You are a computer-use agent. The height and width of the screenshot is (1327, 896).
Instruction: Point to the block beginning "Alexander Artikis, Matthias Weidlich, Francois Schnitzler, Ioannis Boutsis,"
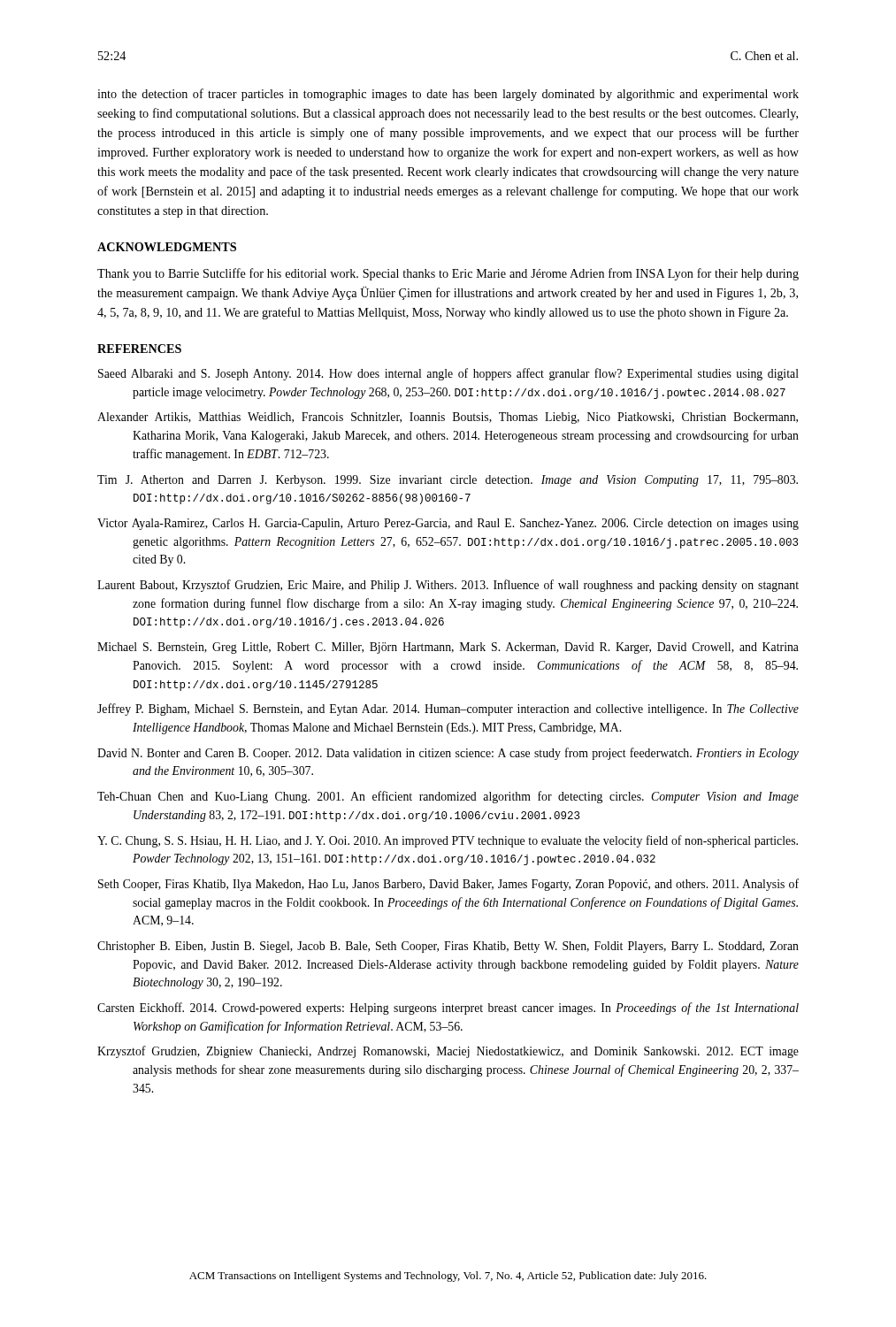pyautogui.click(x=448, y=436)
